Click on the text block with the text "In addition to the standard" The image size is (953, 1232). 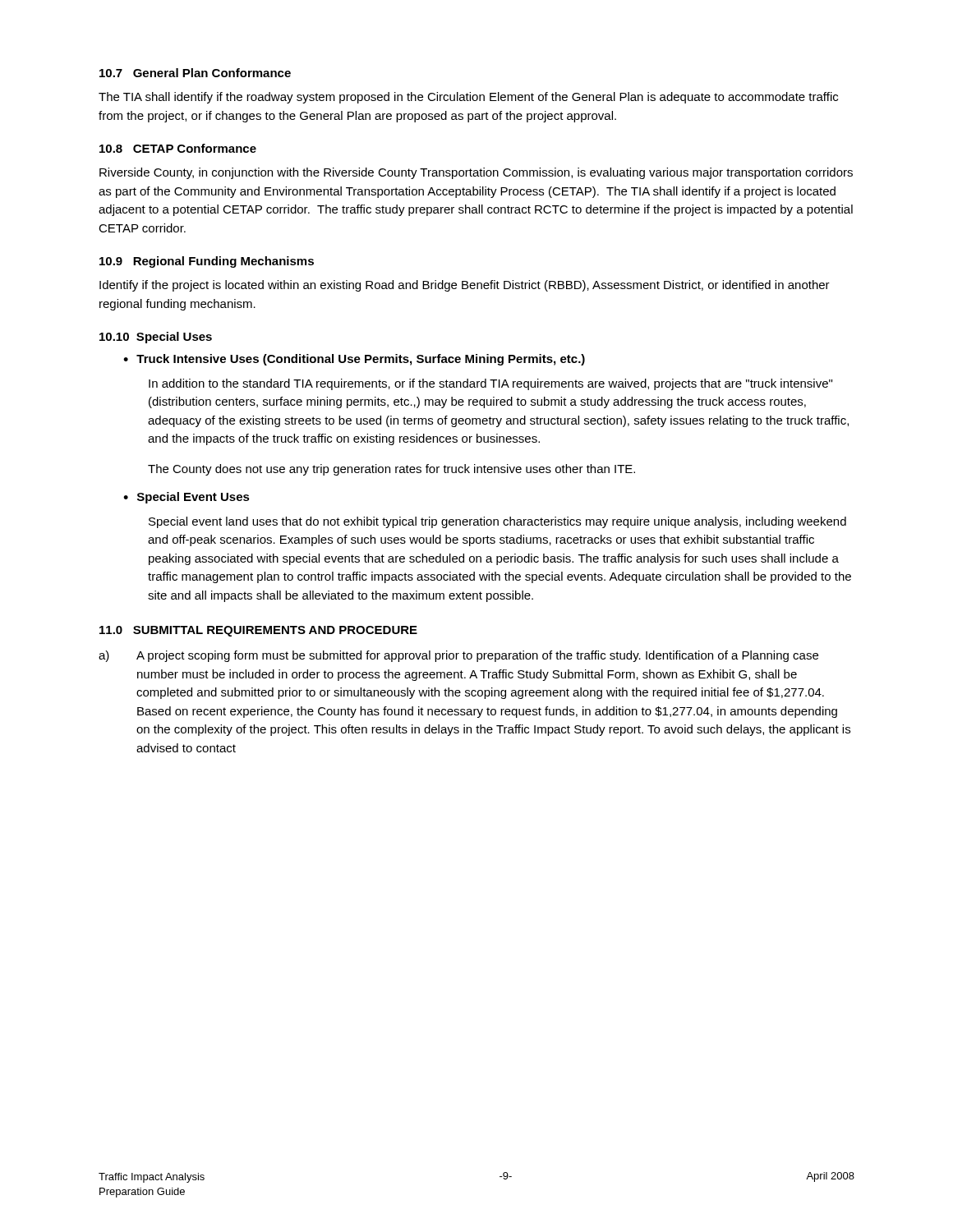click(499, 411)
